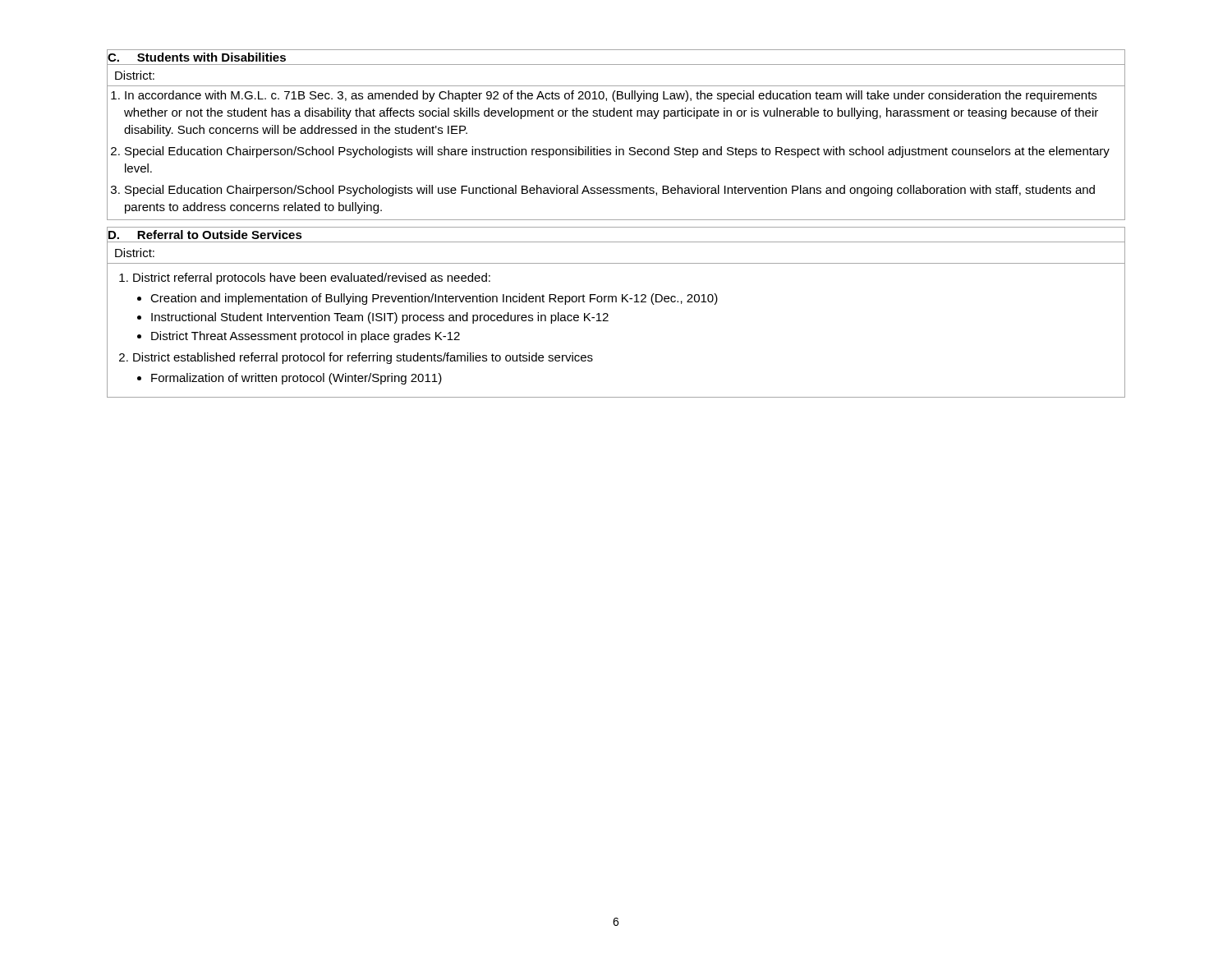The image size is (1232, 953).
Task: Click where it says "C. Students with Disabilities"
Action: [197, 57]
